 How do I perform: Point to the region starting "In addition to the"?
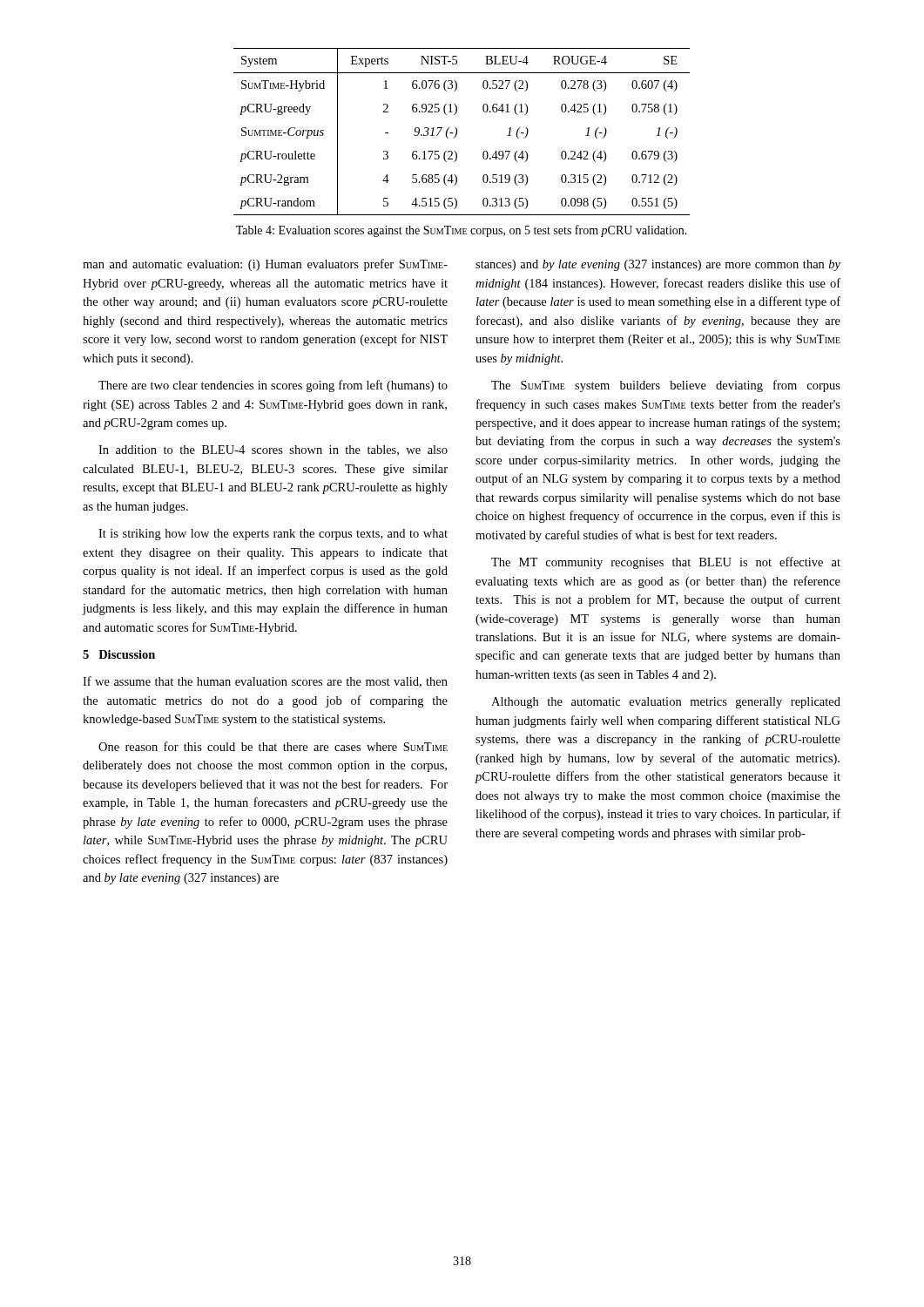click(265, 479)
